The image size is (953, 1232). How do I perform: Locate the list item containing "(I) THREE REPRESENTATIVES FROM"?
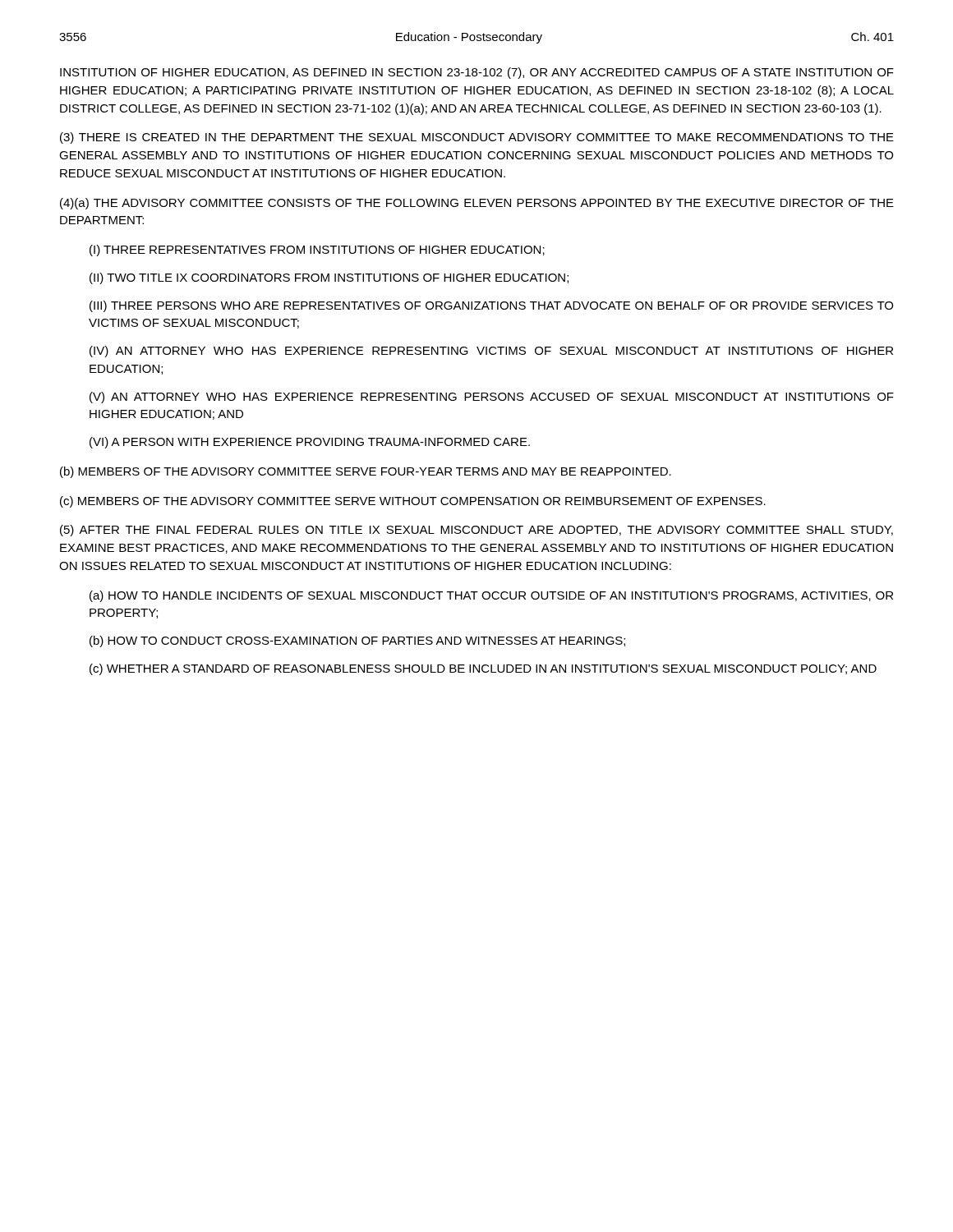click(491, 250)
